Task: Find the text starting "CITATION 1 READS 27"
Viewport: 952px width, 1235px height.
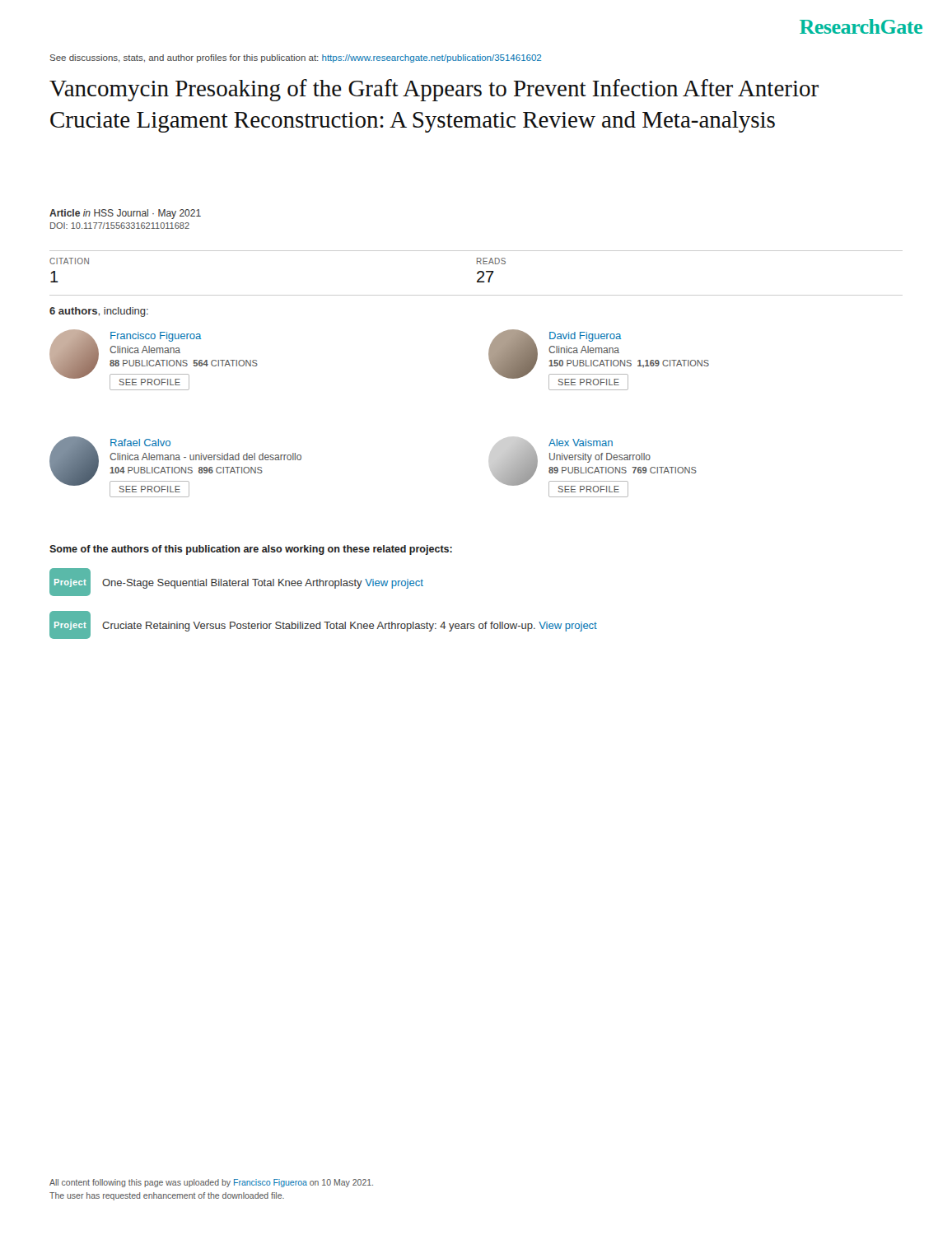Action: (x=476, y=272)
